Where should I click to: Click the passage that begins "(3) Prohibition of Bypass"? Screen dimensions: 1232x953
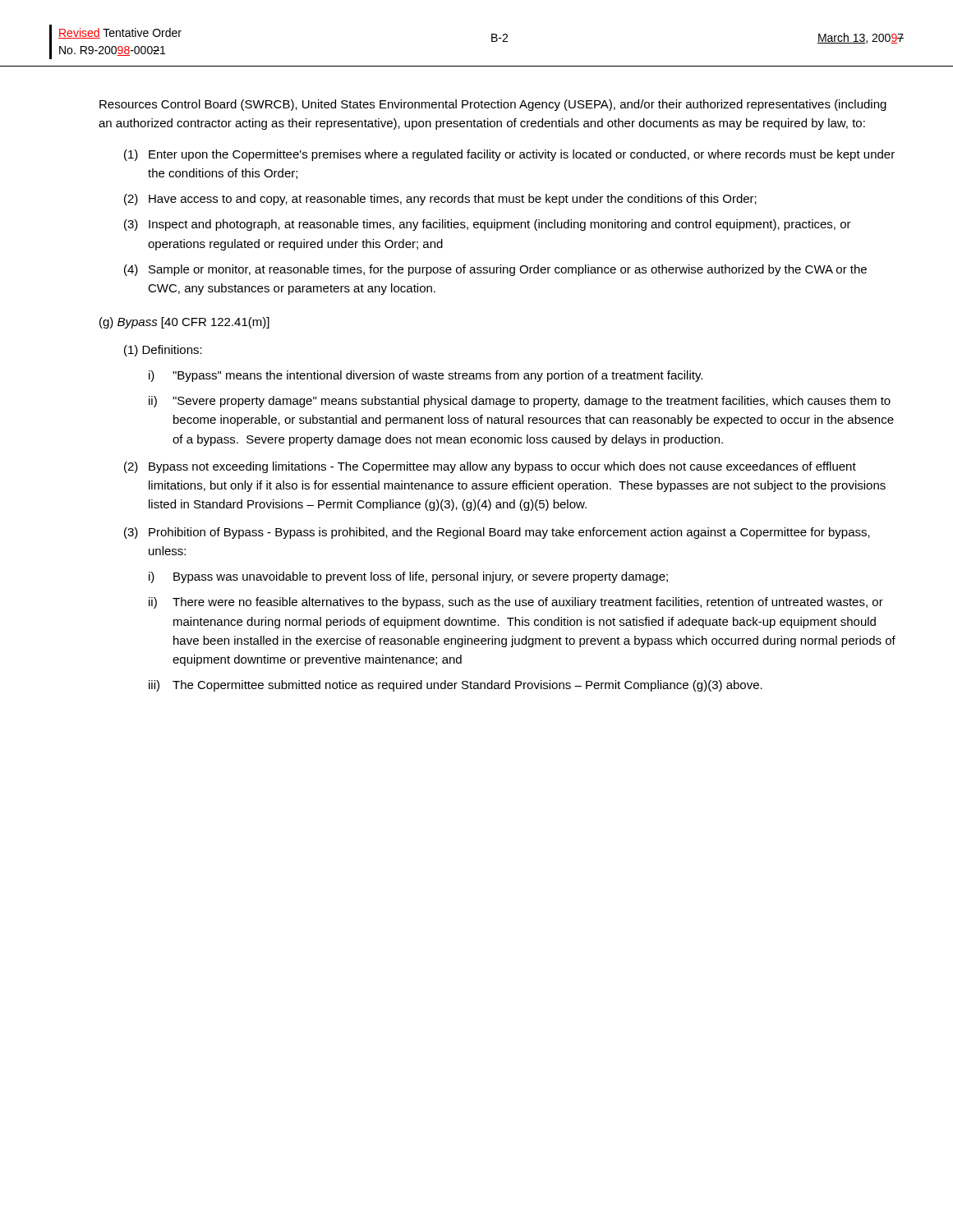coord(509,608)
